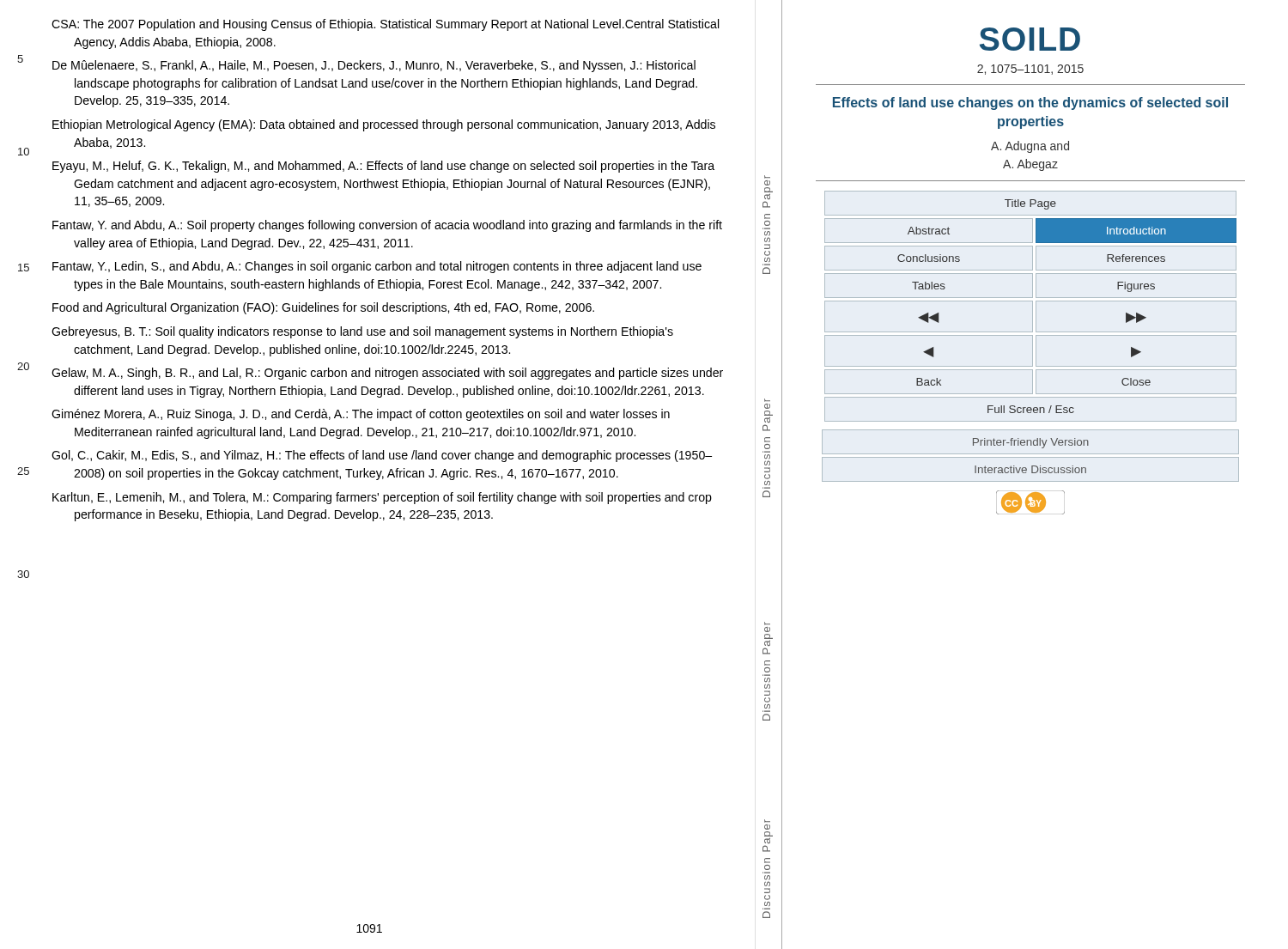Find the block on this page that starts "Fantaw, Y., Ledin, S., and Abdu, A.: Changes"
The height and width of the screenshot is (949, 1288).
coord(377,275)
